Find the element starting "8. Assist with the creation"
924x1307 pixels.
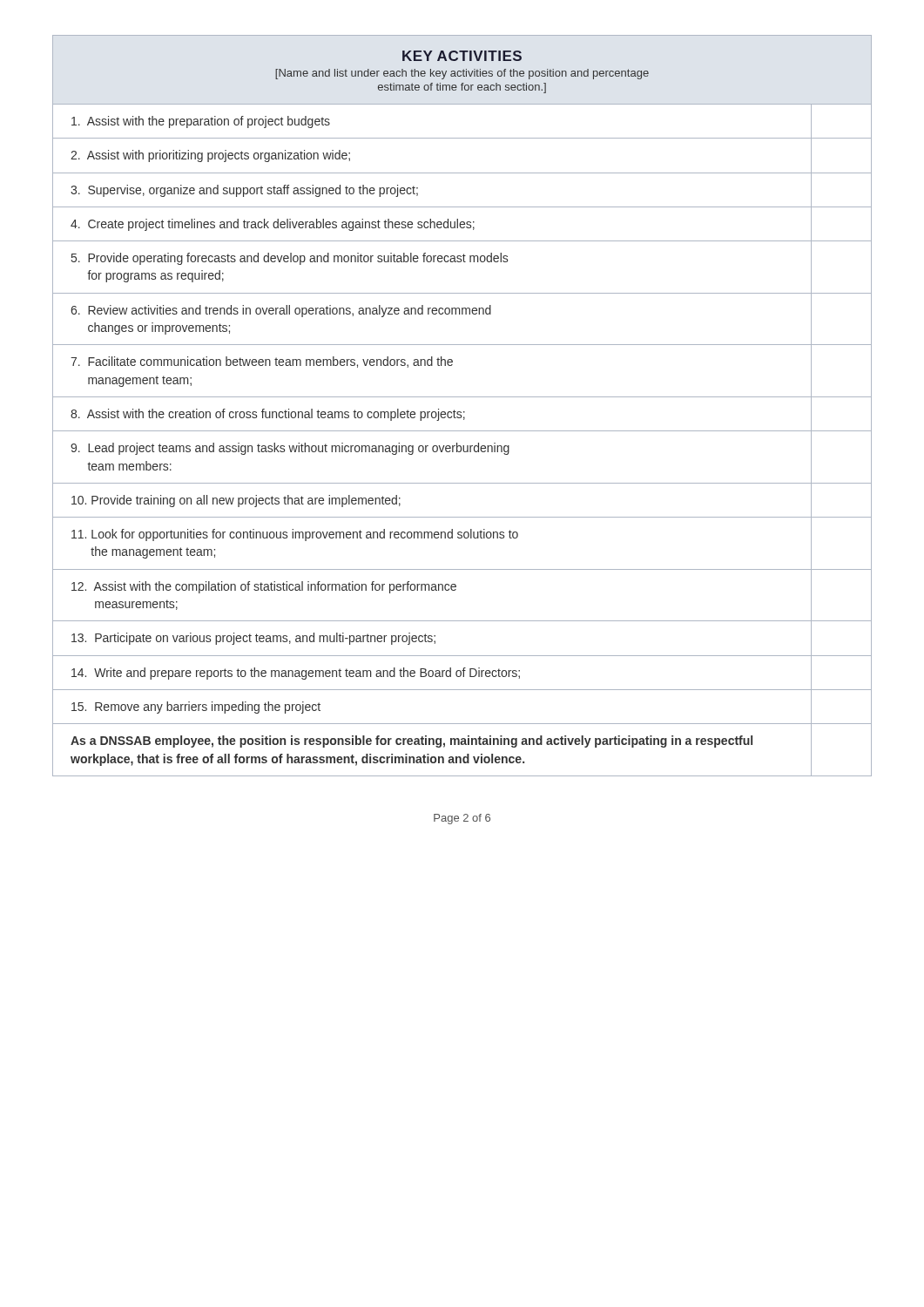(x=268, y=414)
